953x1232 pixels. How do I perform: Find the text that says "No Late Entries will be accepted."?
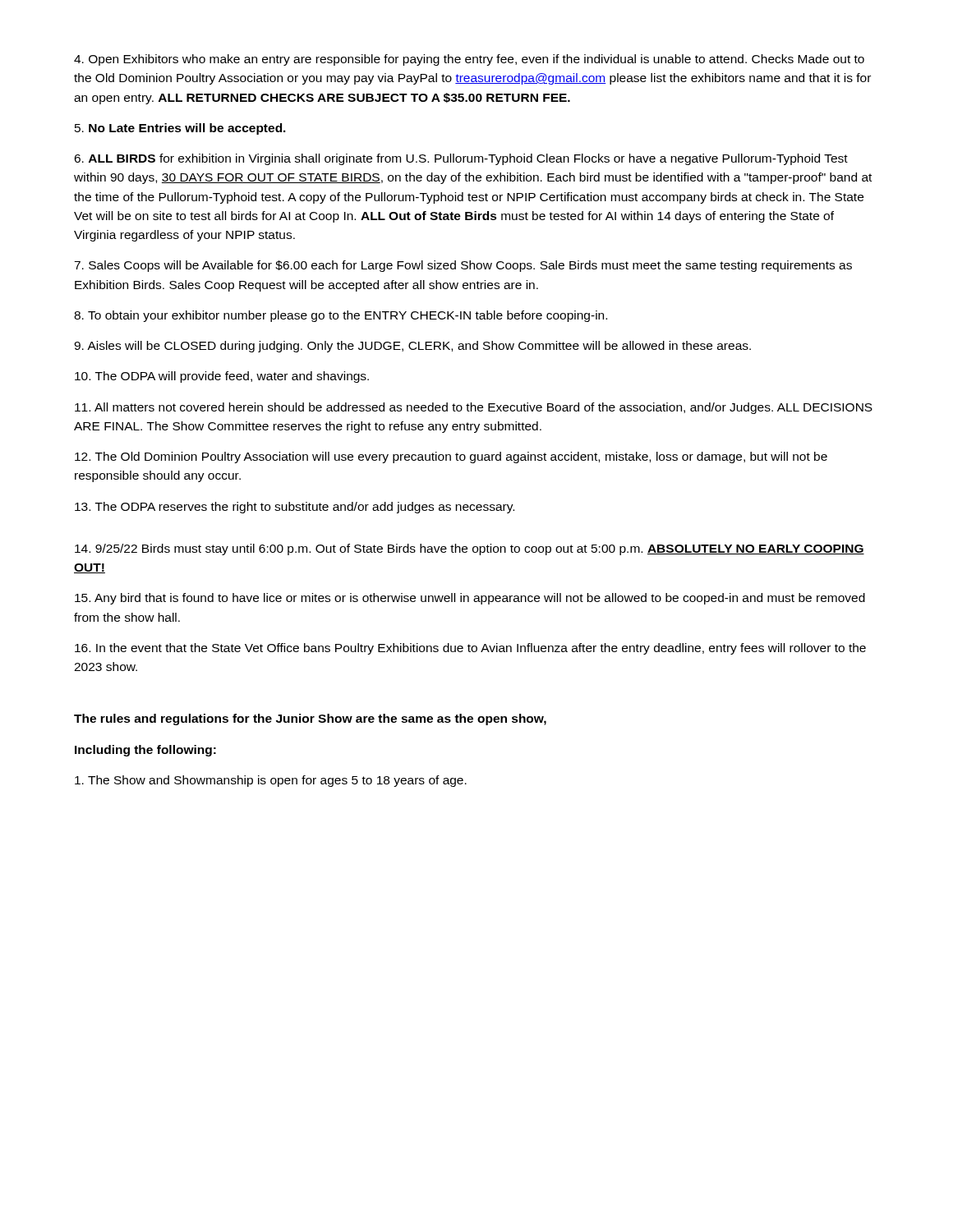click(180, 128)
